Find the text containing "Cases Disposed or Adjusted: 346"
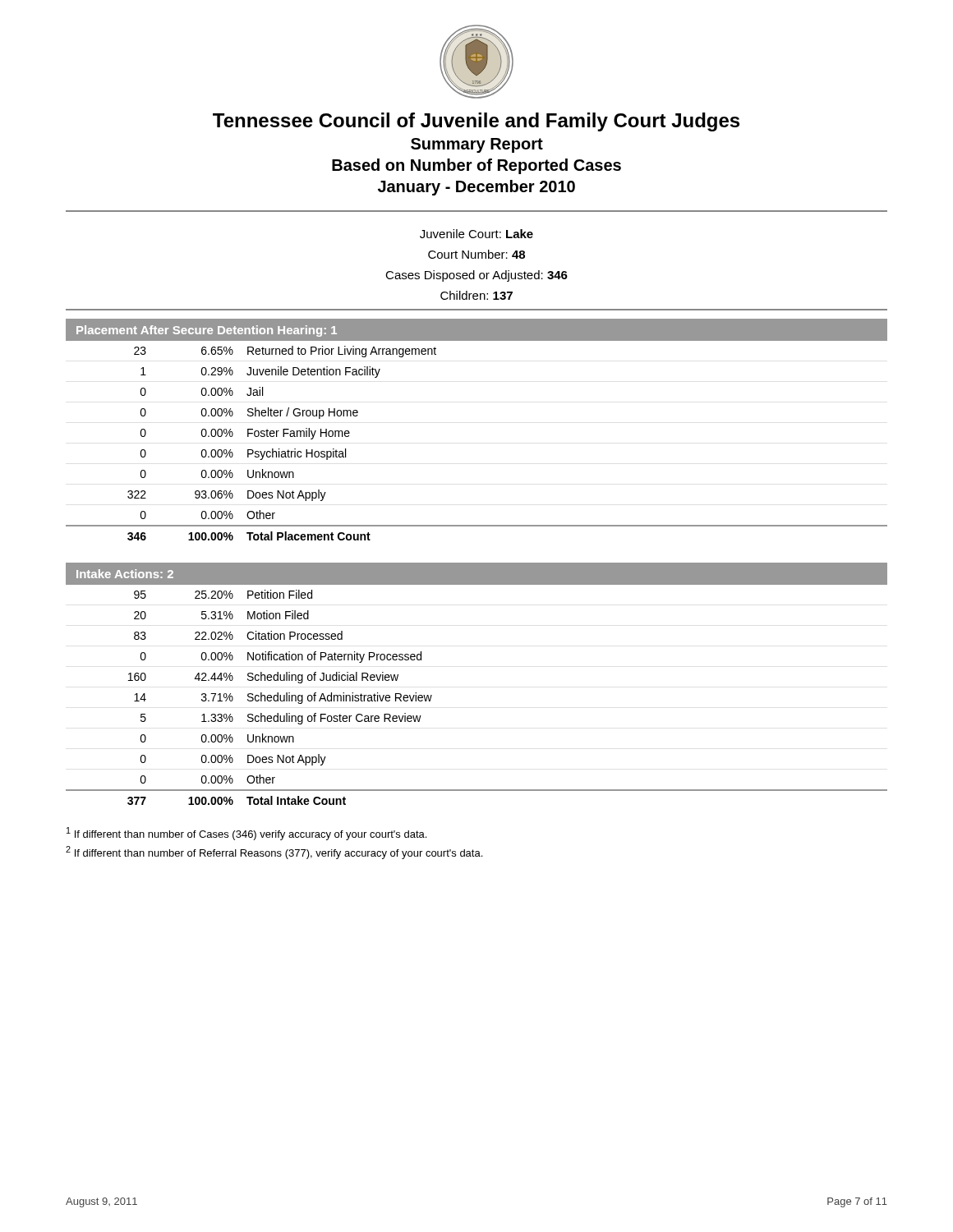The width and height of the screenshot is (953, 1232). pos(476,275)
